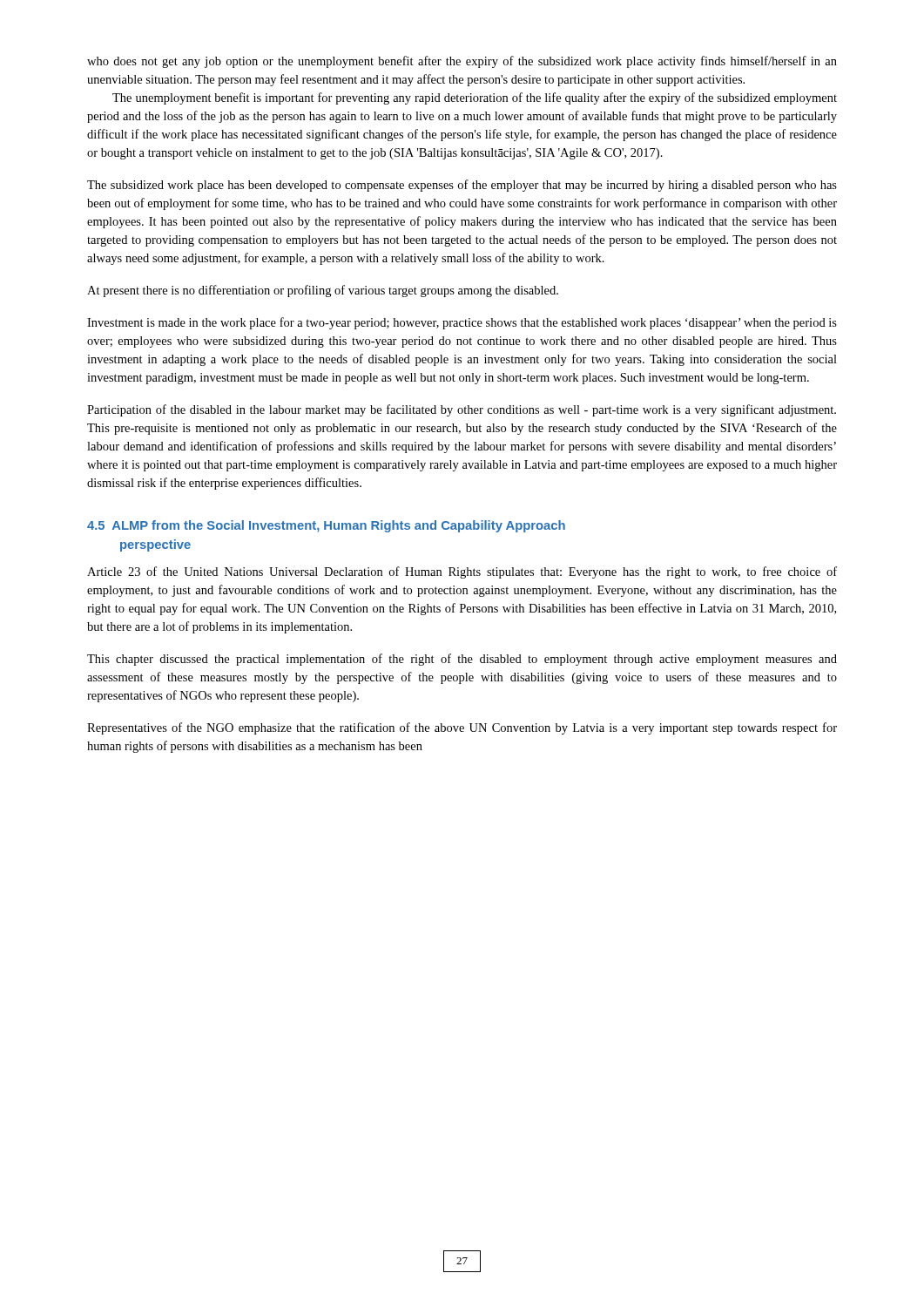
Task: Find the block on this page that starts "This chapter discussed the"
Action: click(x=462, y=678)
